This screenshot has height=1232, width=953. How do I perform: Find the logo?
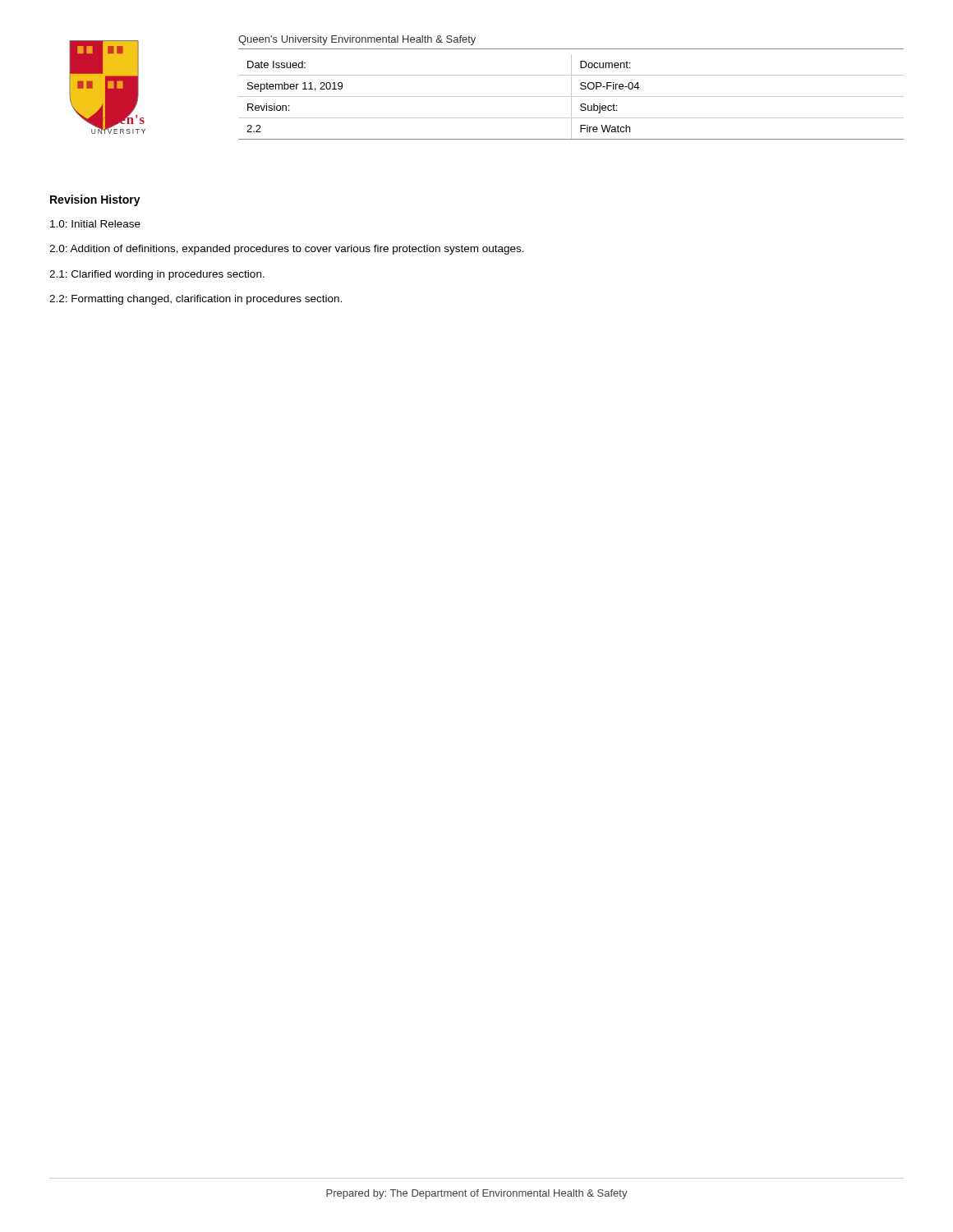pos(131,85)
